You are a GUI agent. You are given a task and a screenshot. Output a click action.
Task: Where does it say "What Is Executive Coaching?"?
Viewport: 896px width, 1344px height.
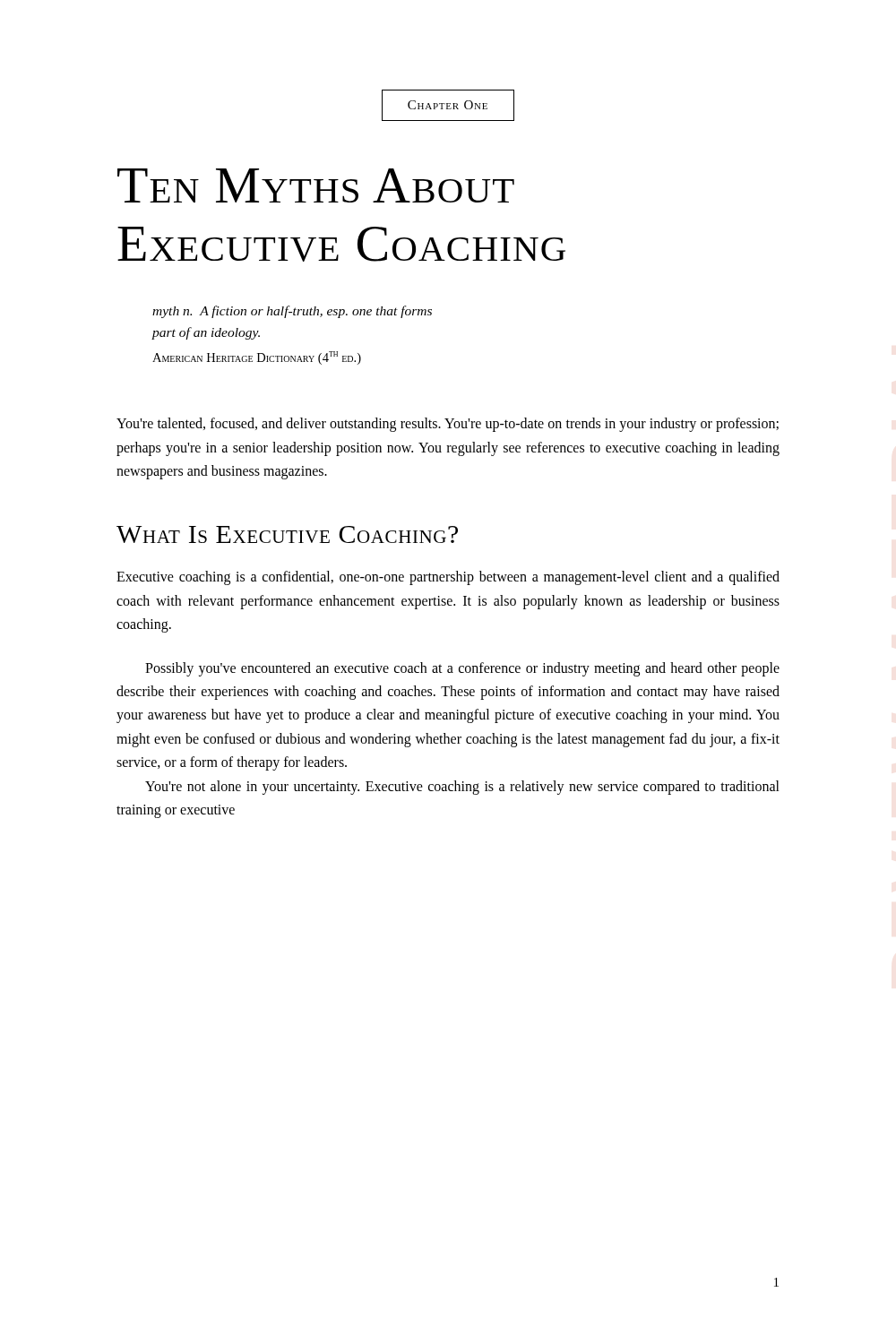click(448, 534)
